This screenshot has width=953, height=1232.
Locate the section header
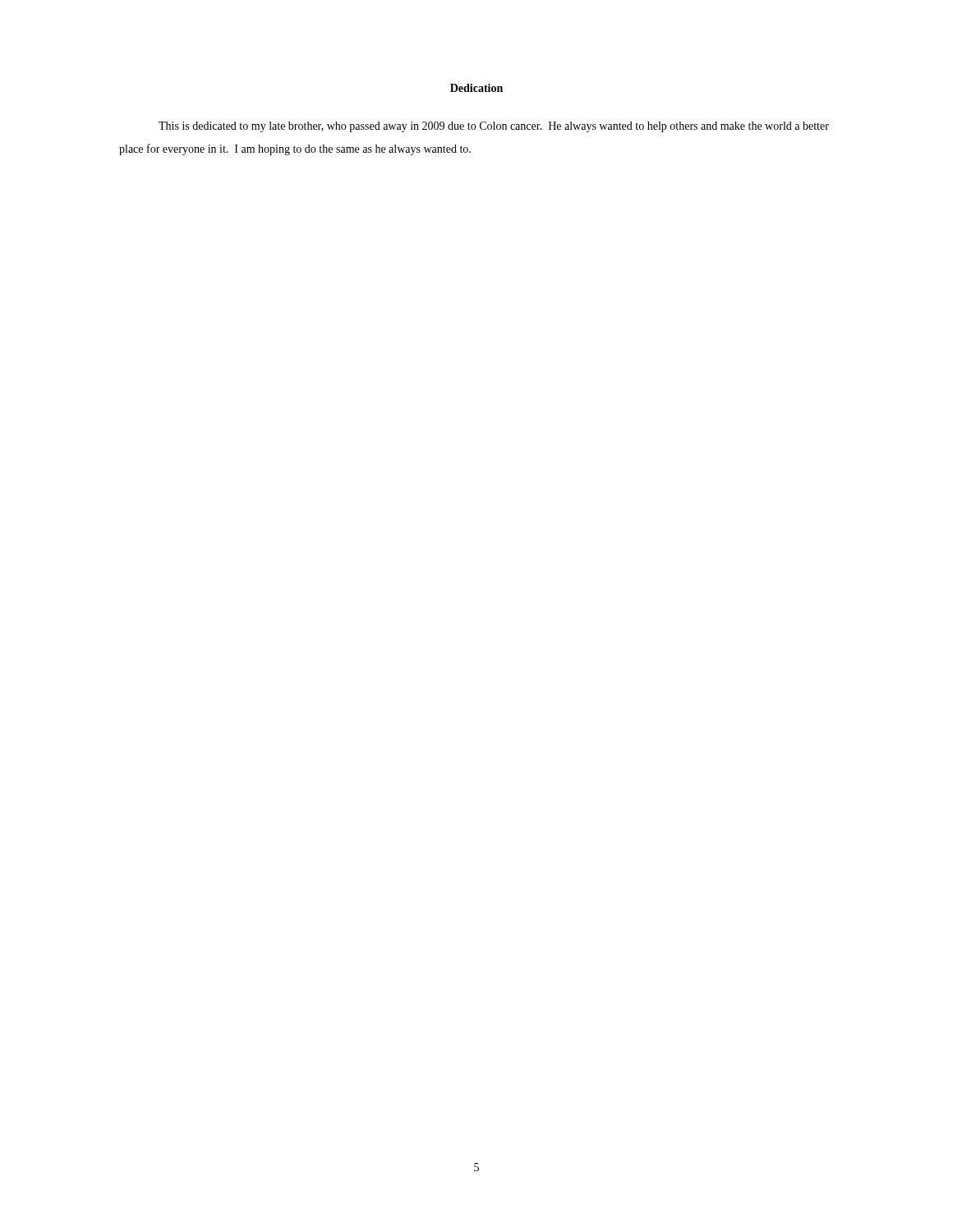tap(476, 88)
